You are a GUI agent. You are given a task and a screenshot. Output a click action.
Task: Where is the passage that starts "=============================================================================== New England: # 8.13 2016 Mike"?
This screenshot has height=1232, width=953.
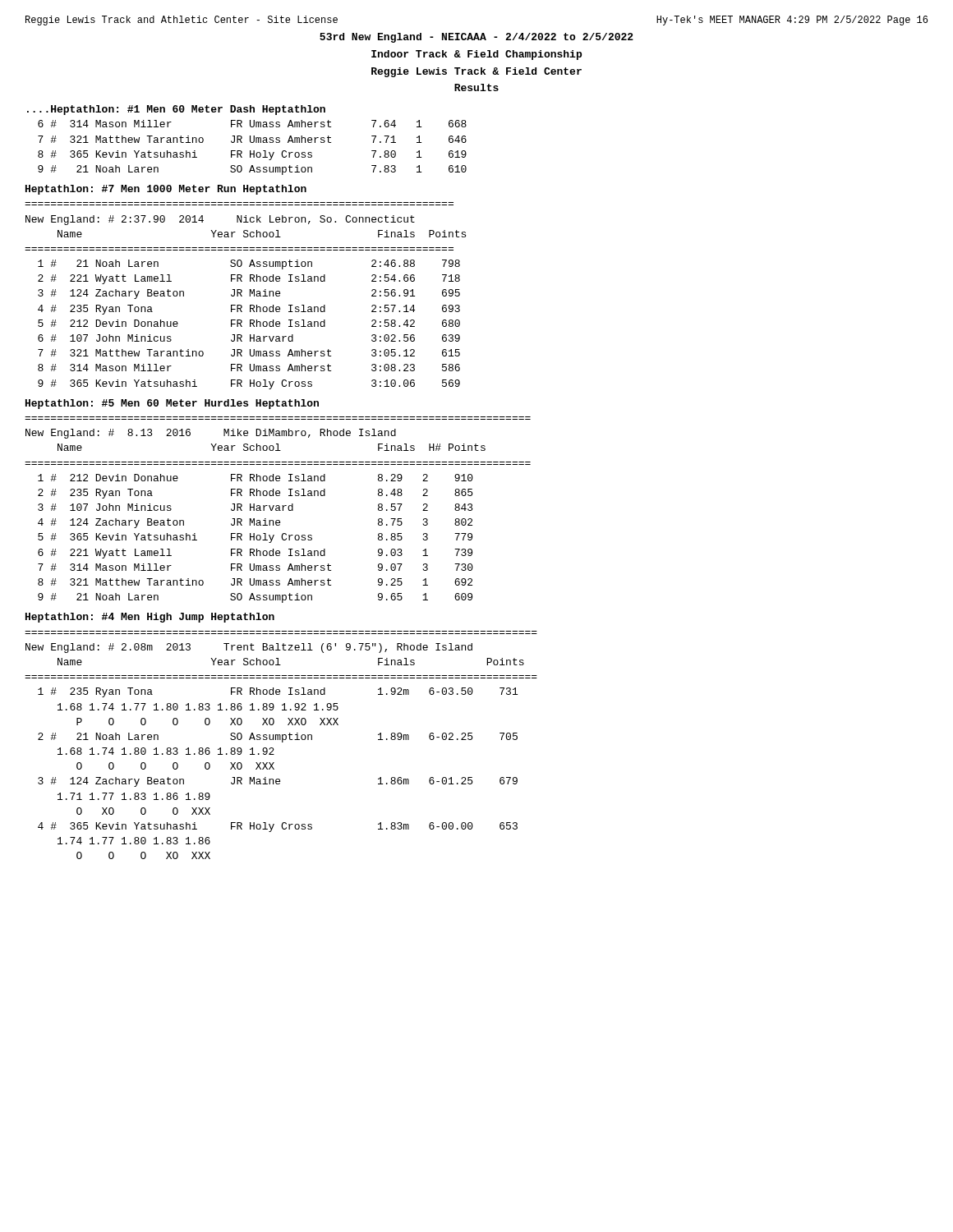click(476, 441)
